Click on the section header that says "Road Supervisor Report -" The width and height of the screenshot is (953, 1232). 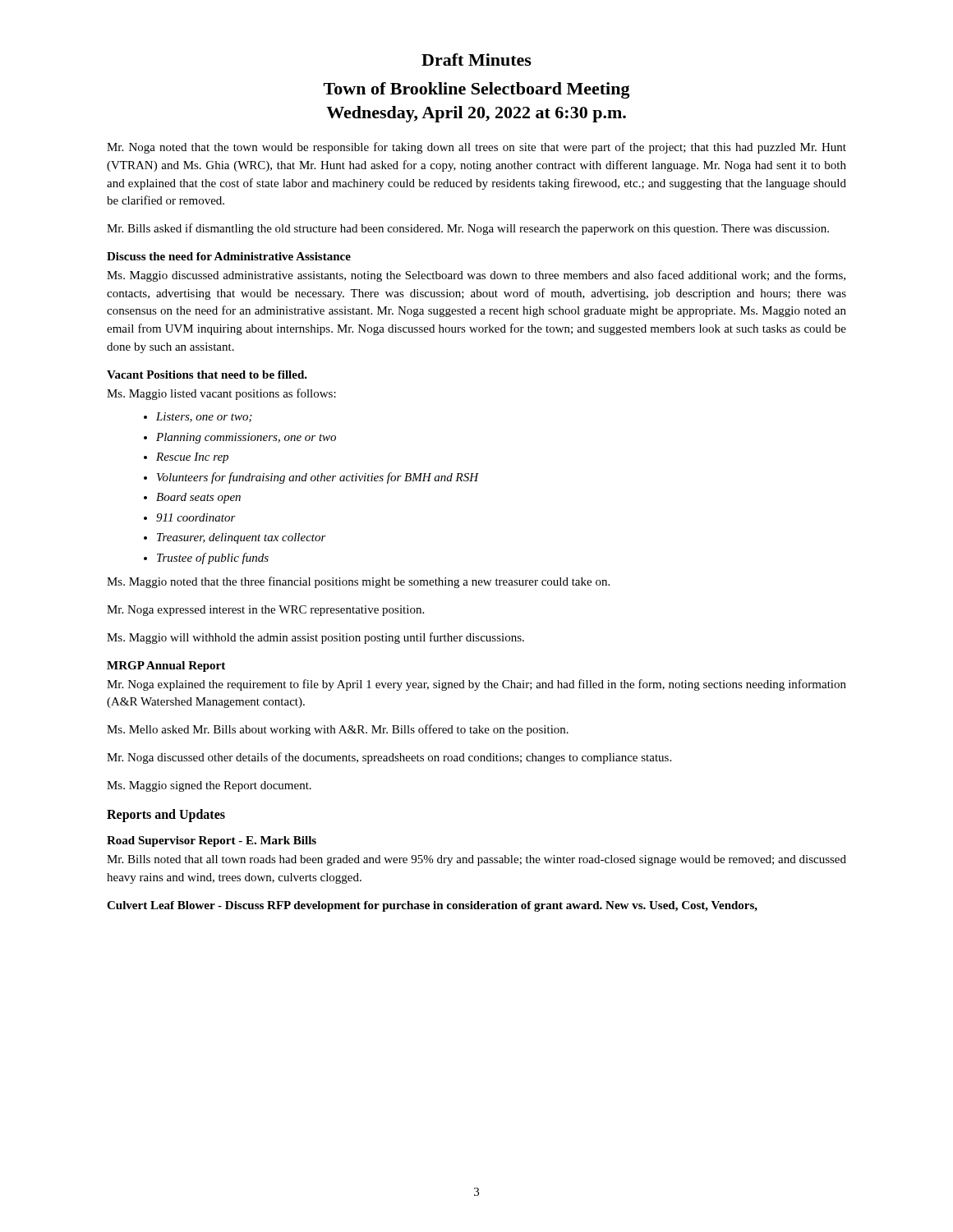tap(212, 841)
